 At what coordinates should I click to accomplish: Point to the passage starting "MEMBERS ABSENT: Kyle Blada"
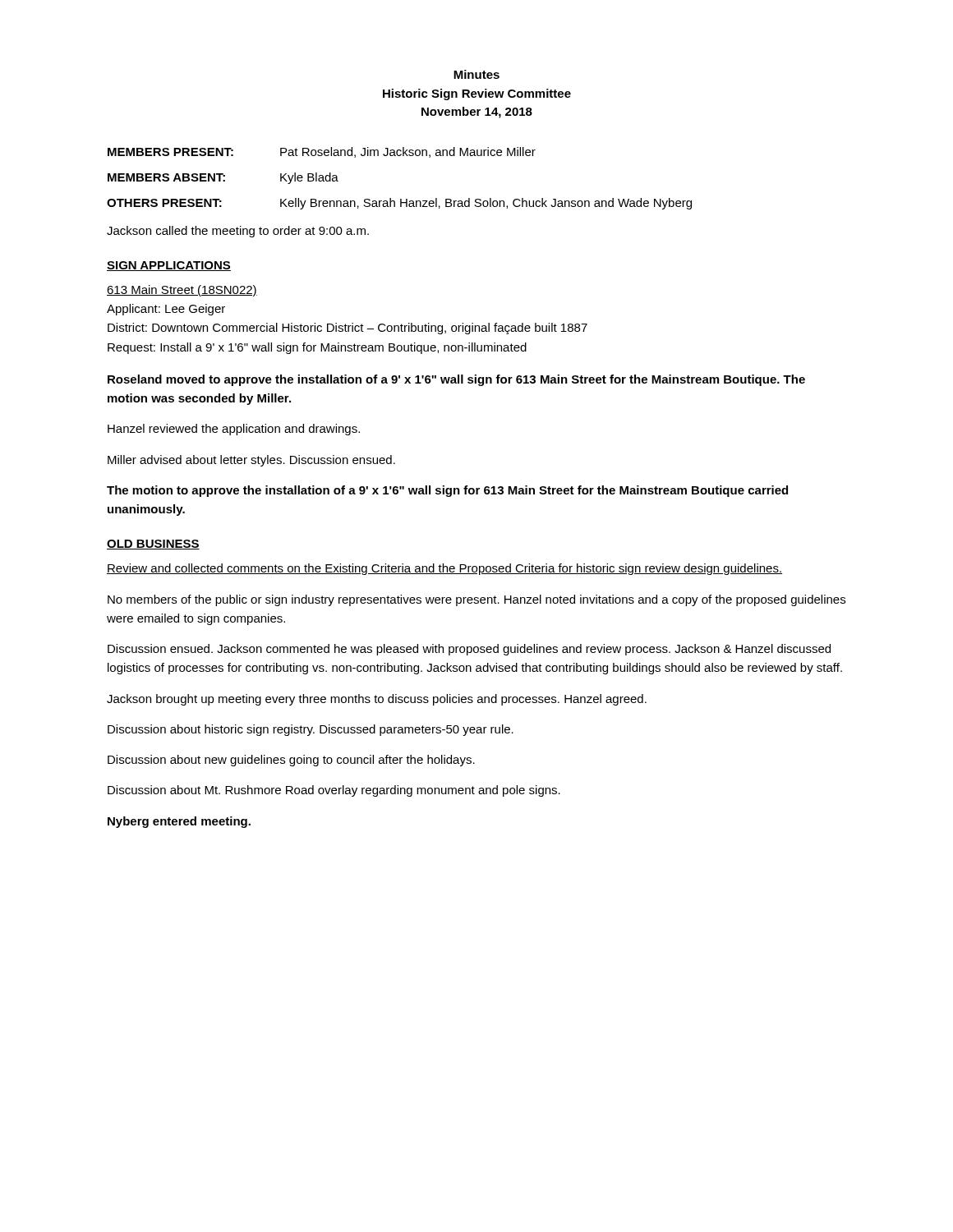point(223,177)
